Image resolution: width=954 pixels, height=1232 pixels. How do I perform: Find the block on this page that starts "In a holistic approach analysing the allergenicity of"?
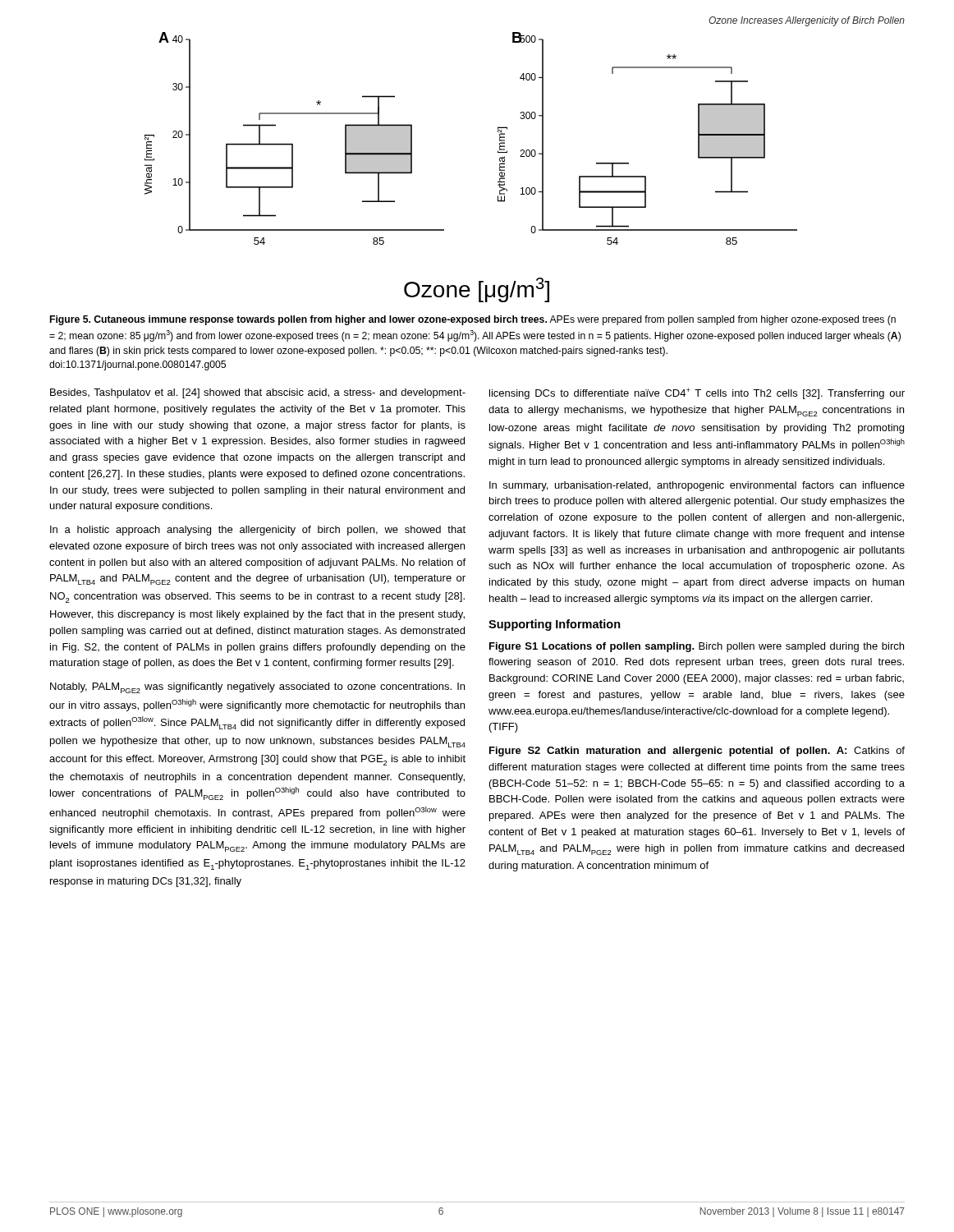tap(257, 596)
